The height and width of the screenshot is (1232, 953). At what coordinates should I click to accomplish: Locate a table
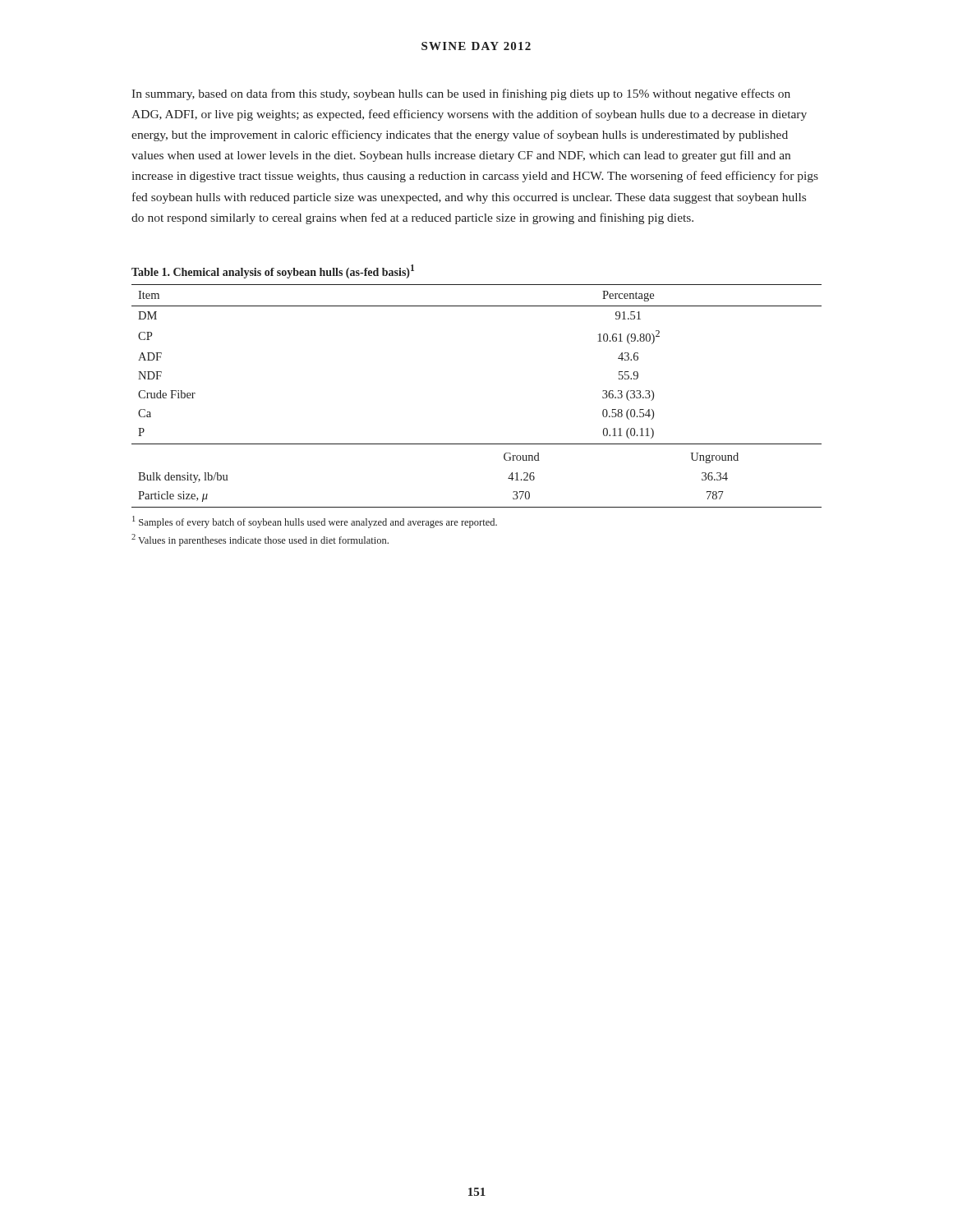tap(476, 396)
